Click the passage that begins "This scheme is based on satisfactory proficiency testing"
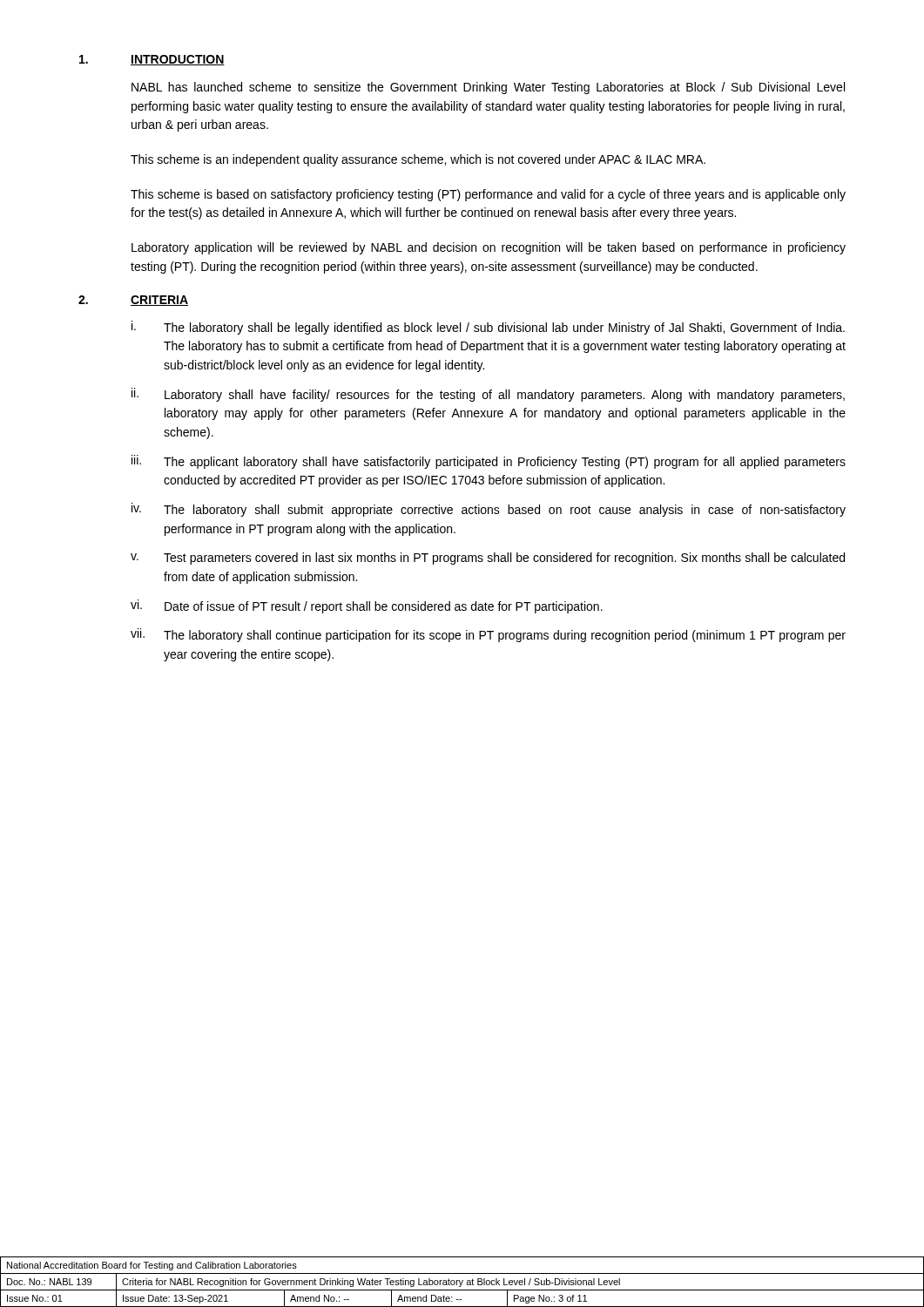 pyautogui.click(x=488, y=204)
